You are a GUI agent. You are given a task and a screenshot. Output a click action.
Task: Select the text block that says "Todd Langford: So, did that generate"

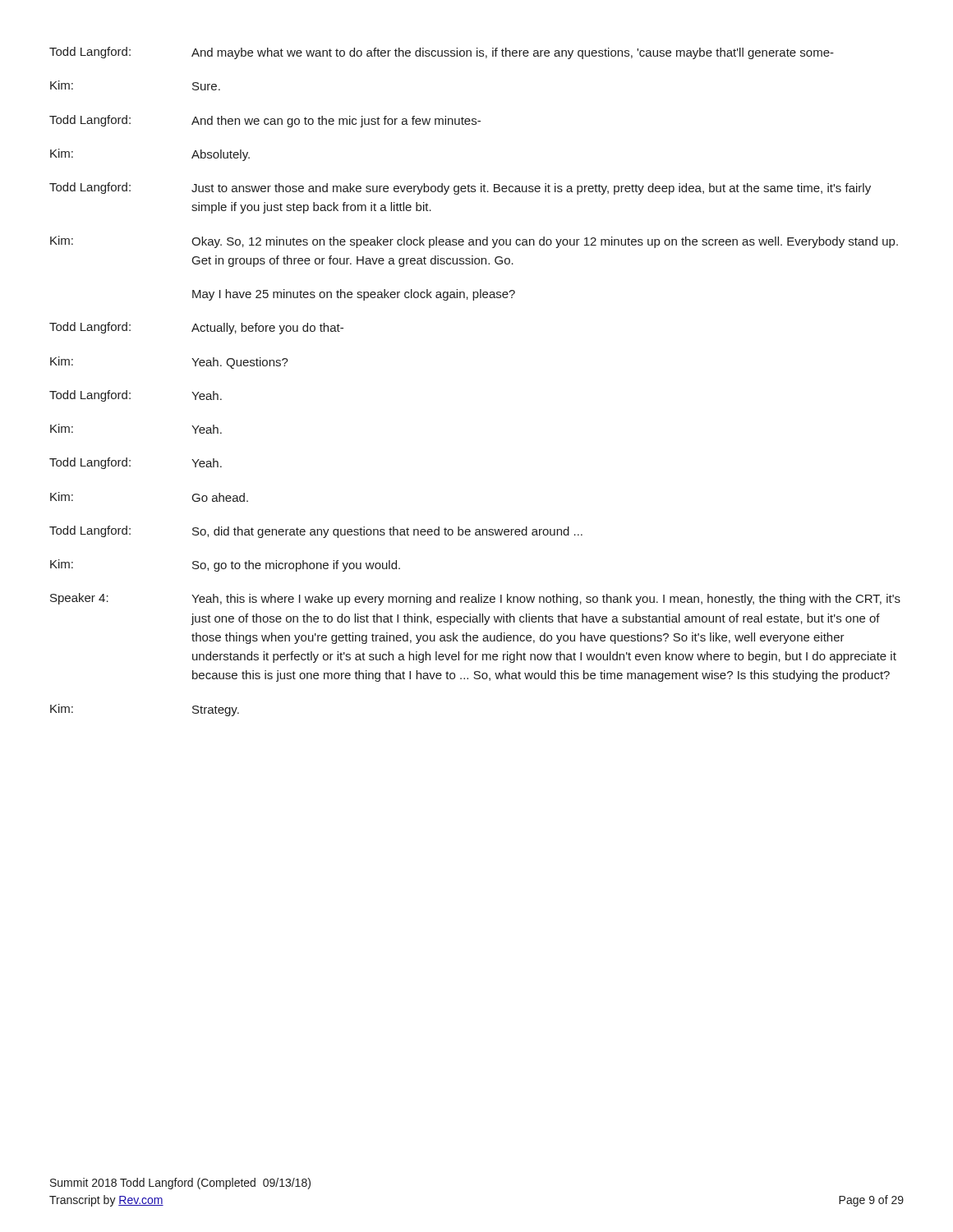point(476,531)
